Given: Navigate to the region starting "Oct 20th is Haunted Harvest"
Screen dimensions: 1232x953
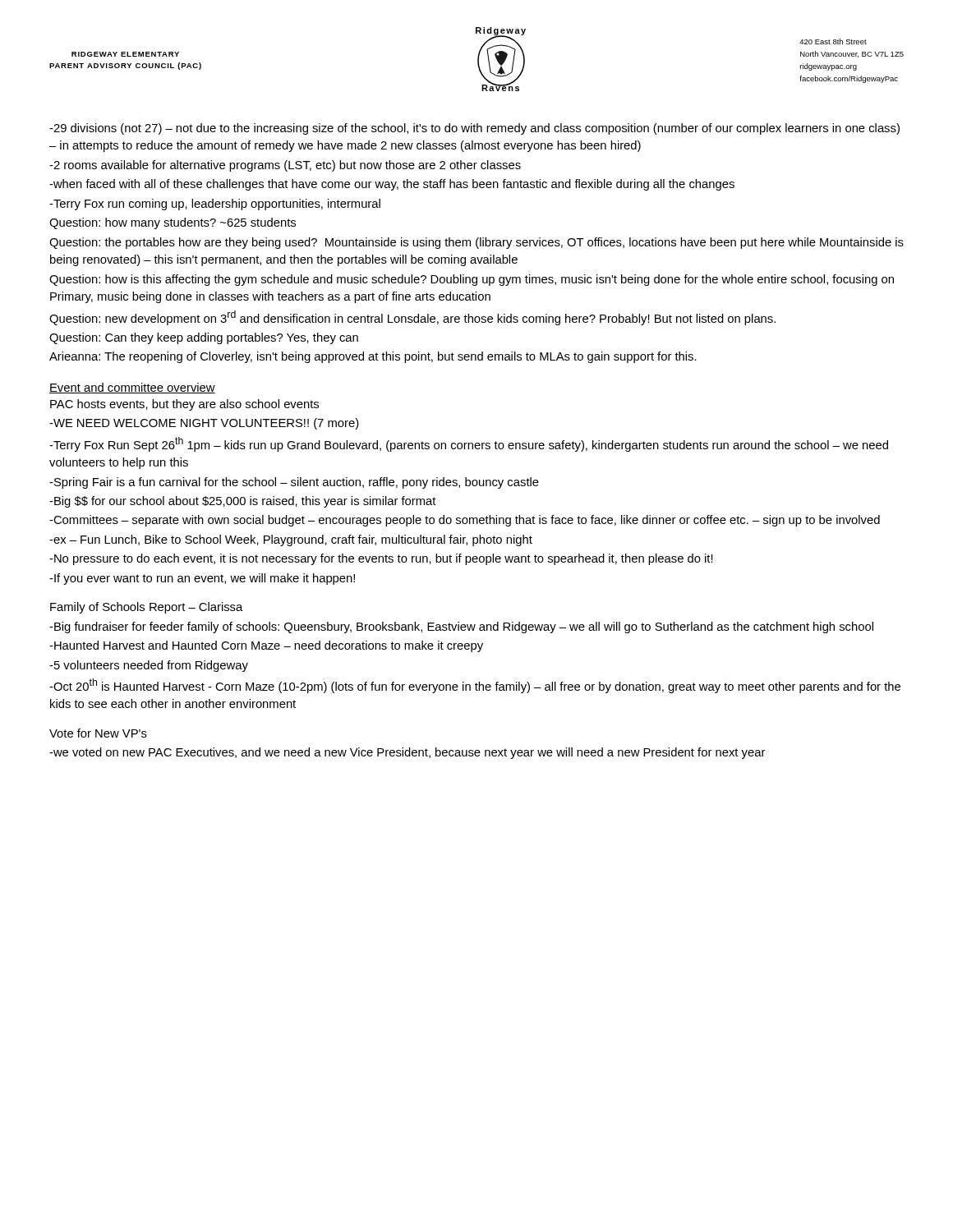Looking at the screenshot, I should tap(476, 695).
